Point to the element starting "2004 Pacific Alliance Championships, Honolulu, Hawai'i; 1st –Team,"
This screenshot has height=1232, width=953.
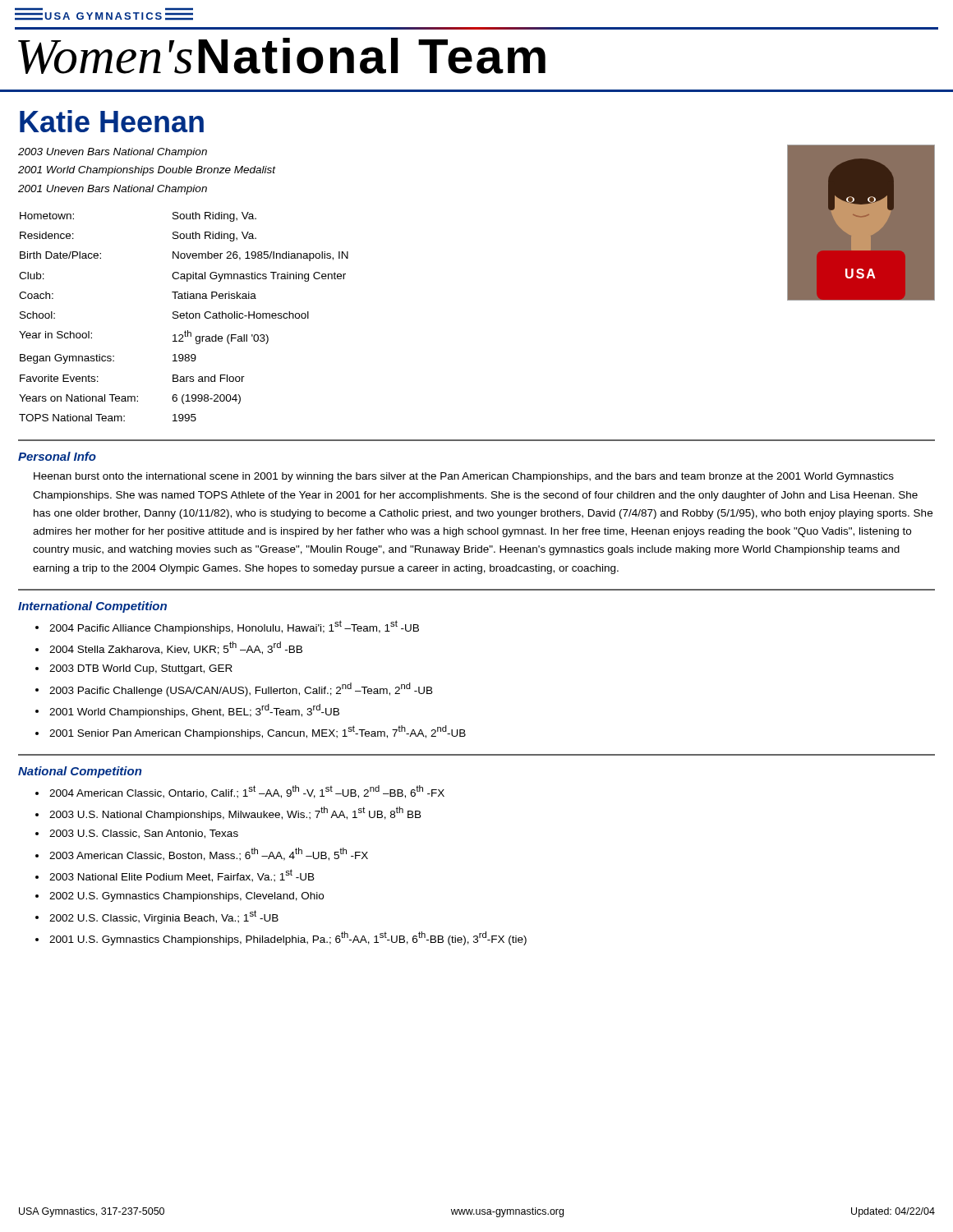pos(234,626)
